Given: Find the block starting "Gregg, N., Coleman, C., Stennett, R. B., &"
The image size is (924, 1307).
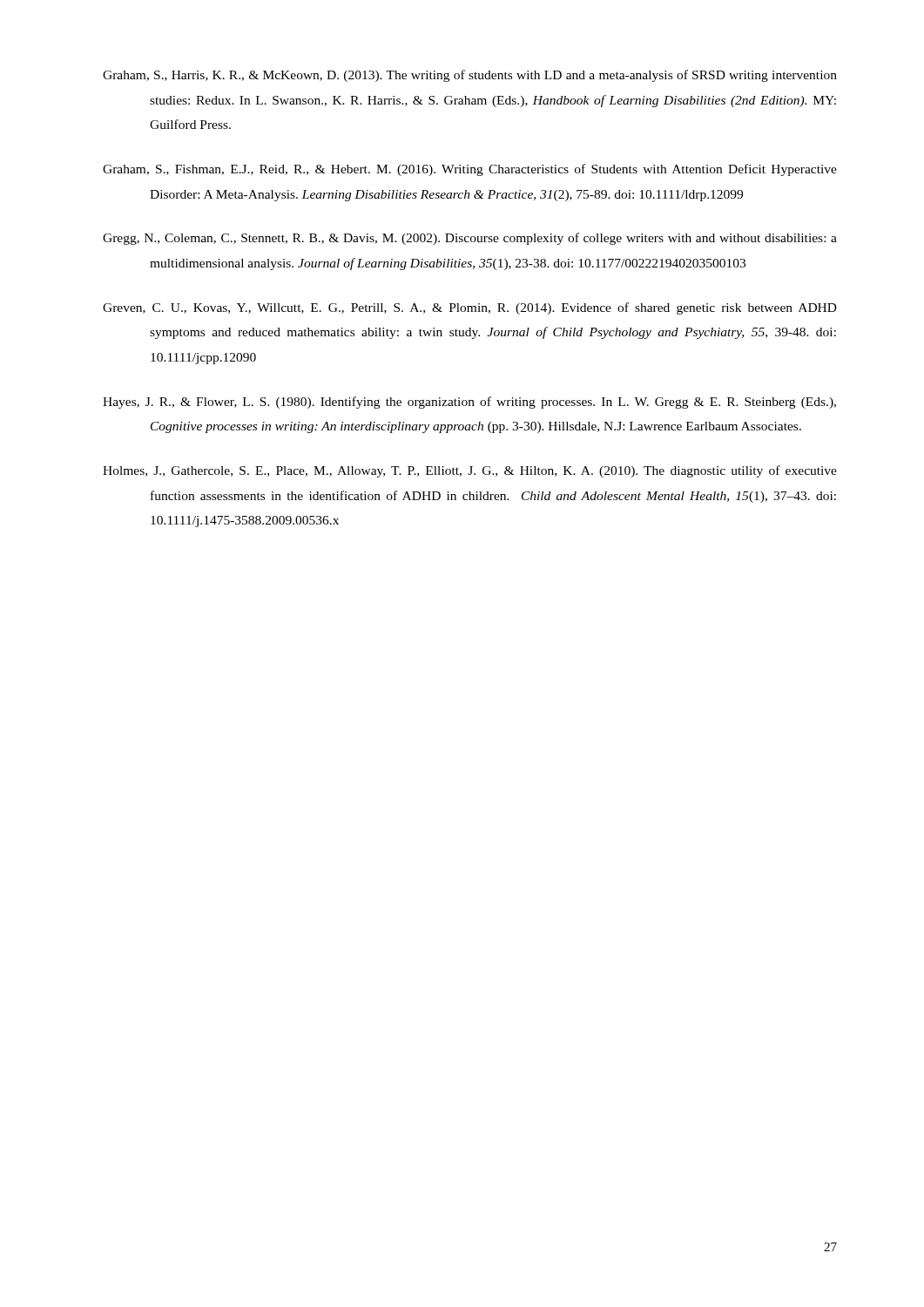Looking at the screenshot, I should pos(470,250).
